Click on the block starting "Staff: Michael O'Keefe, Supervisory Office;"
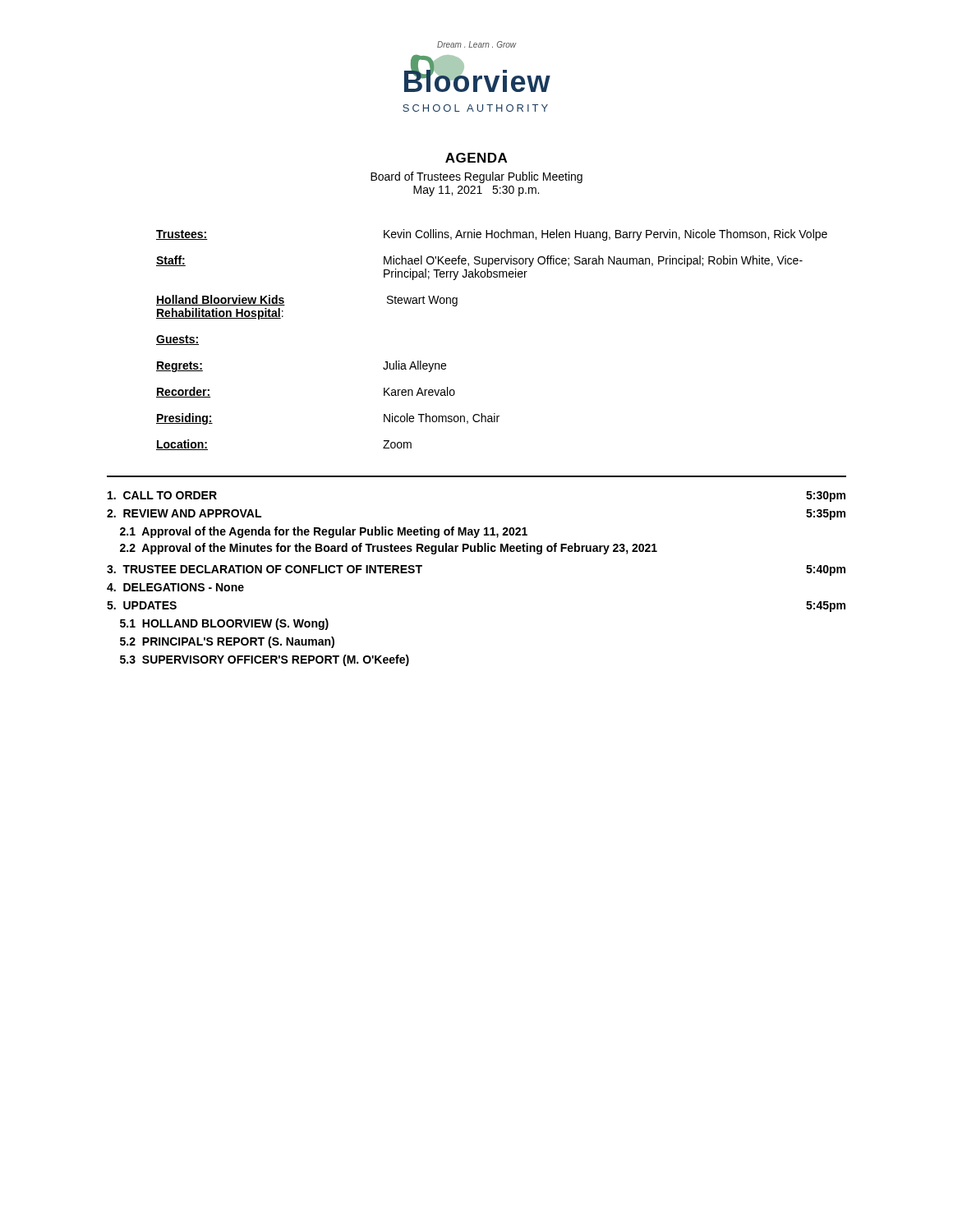 476,267
